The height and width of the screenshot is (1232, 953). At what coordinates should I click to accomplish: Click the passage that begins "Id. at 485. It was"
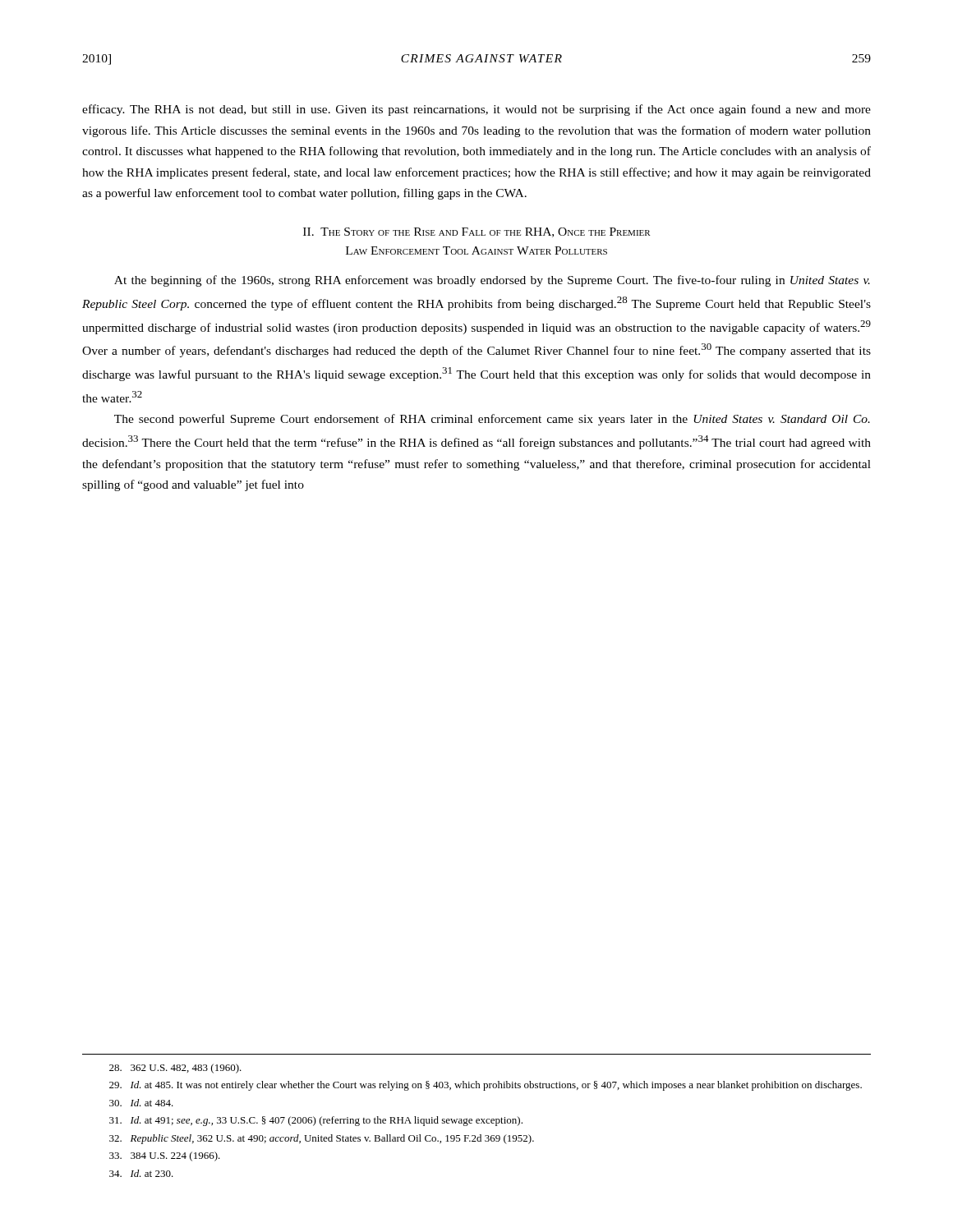[486, 1085]
